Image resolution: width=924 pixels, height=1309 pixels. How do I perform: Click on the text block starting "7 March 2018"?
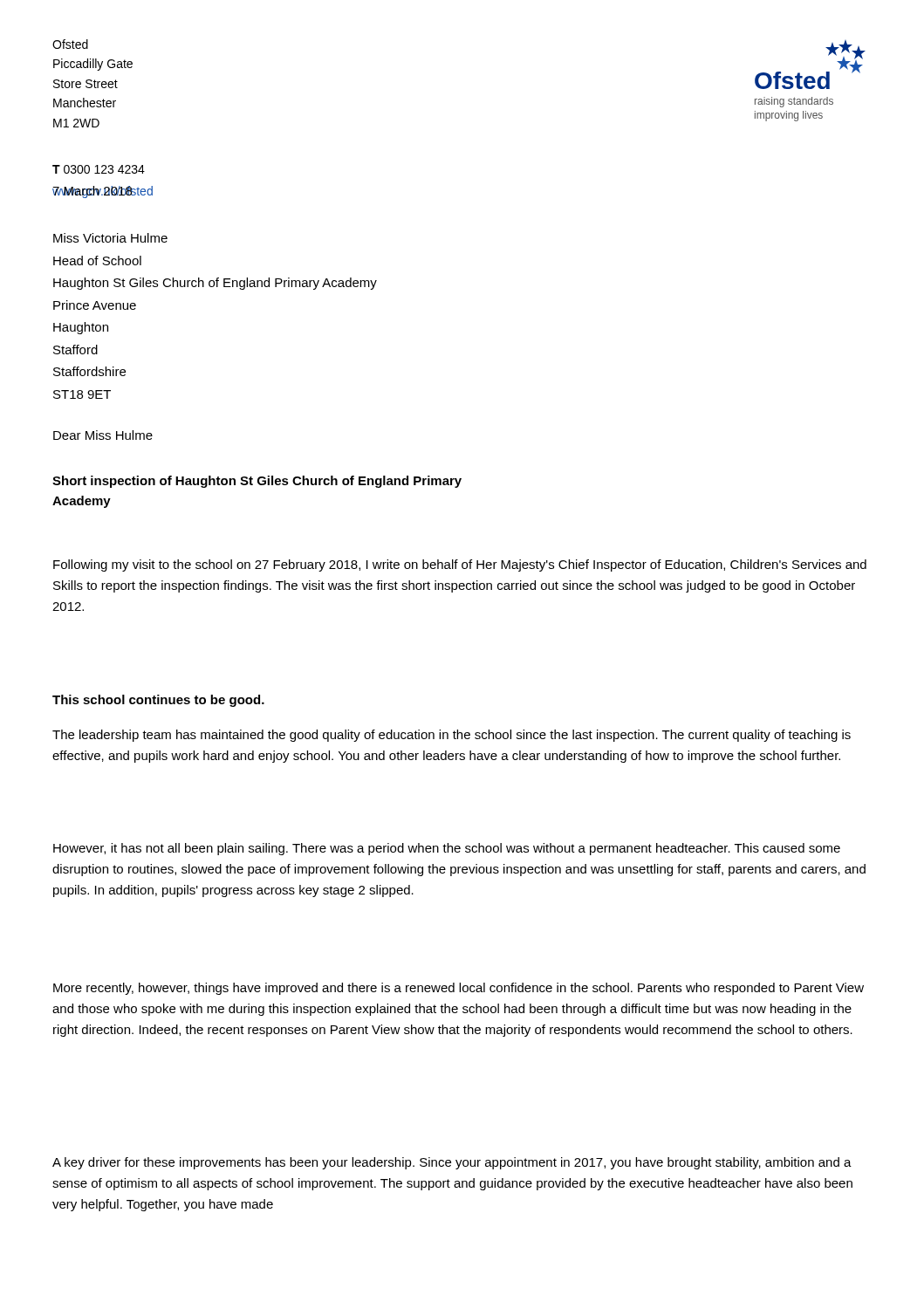pyautogui.click(x=92, y=191)
